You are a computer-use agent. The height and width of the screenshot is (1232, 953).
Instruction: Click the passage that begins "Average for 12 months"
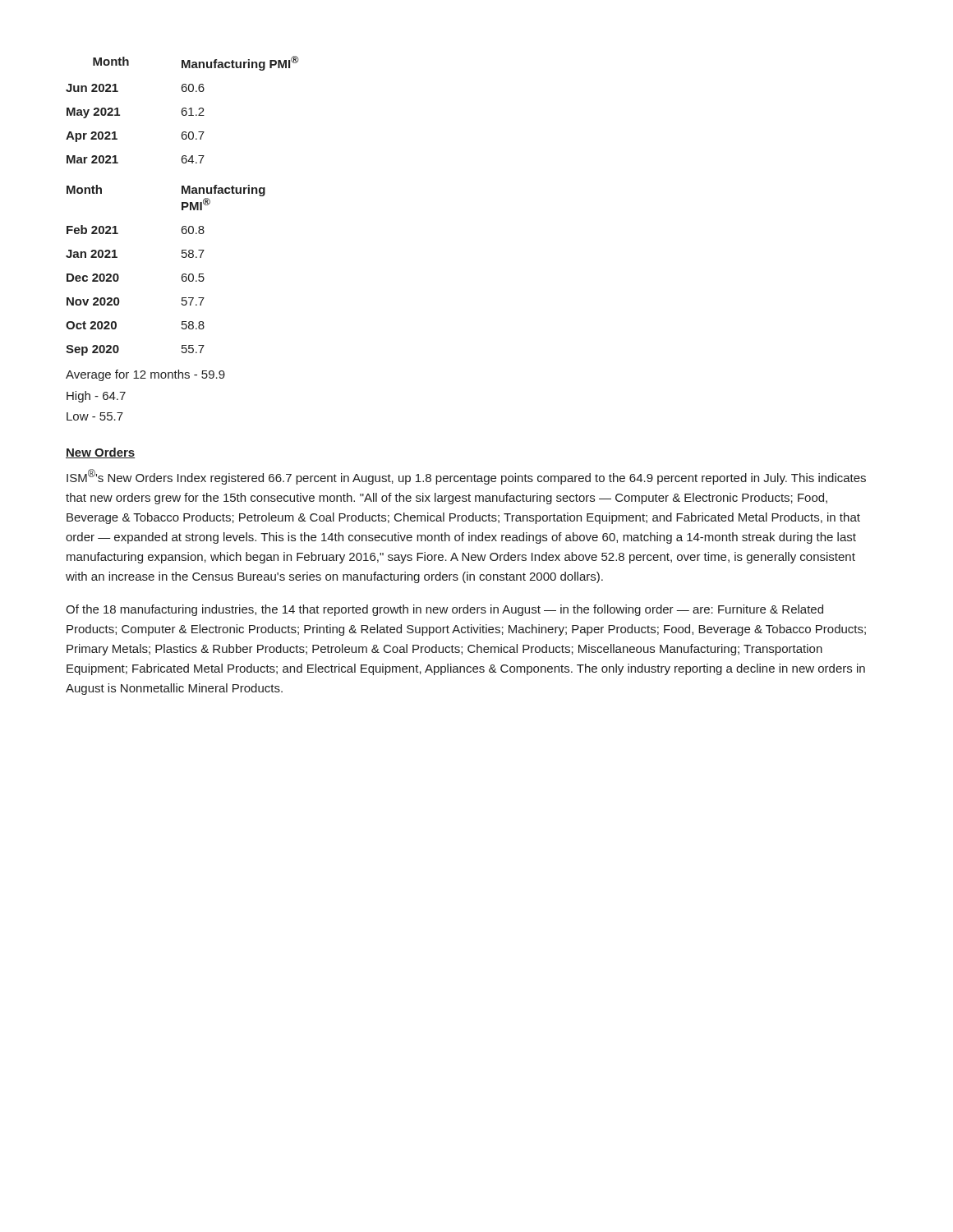[145, 375]
